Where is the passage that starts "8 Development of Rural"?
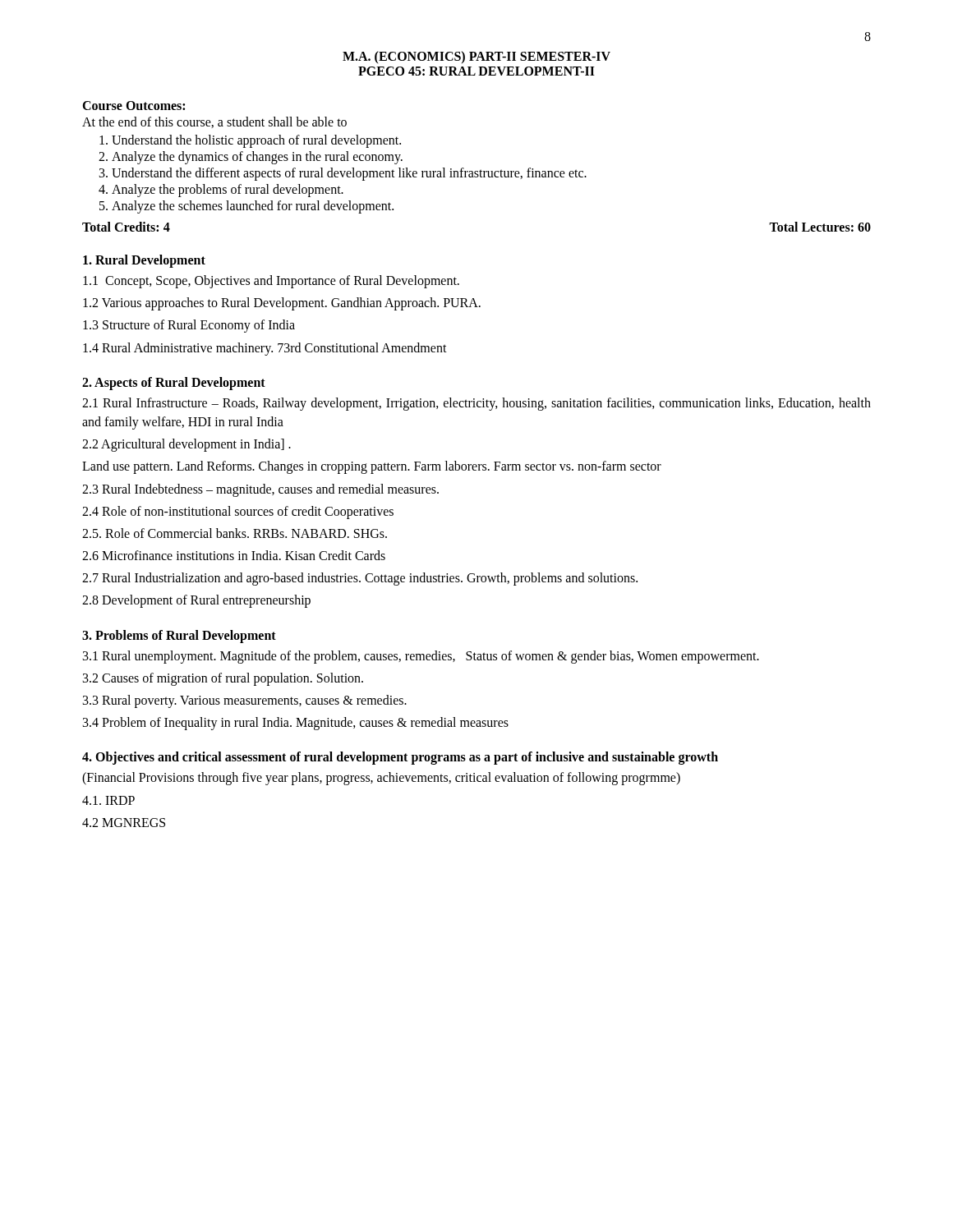The width and height of the screenshot is (953, 1232). [197, 600]
